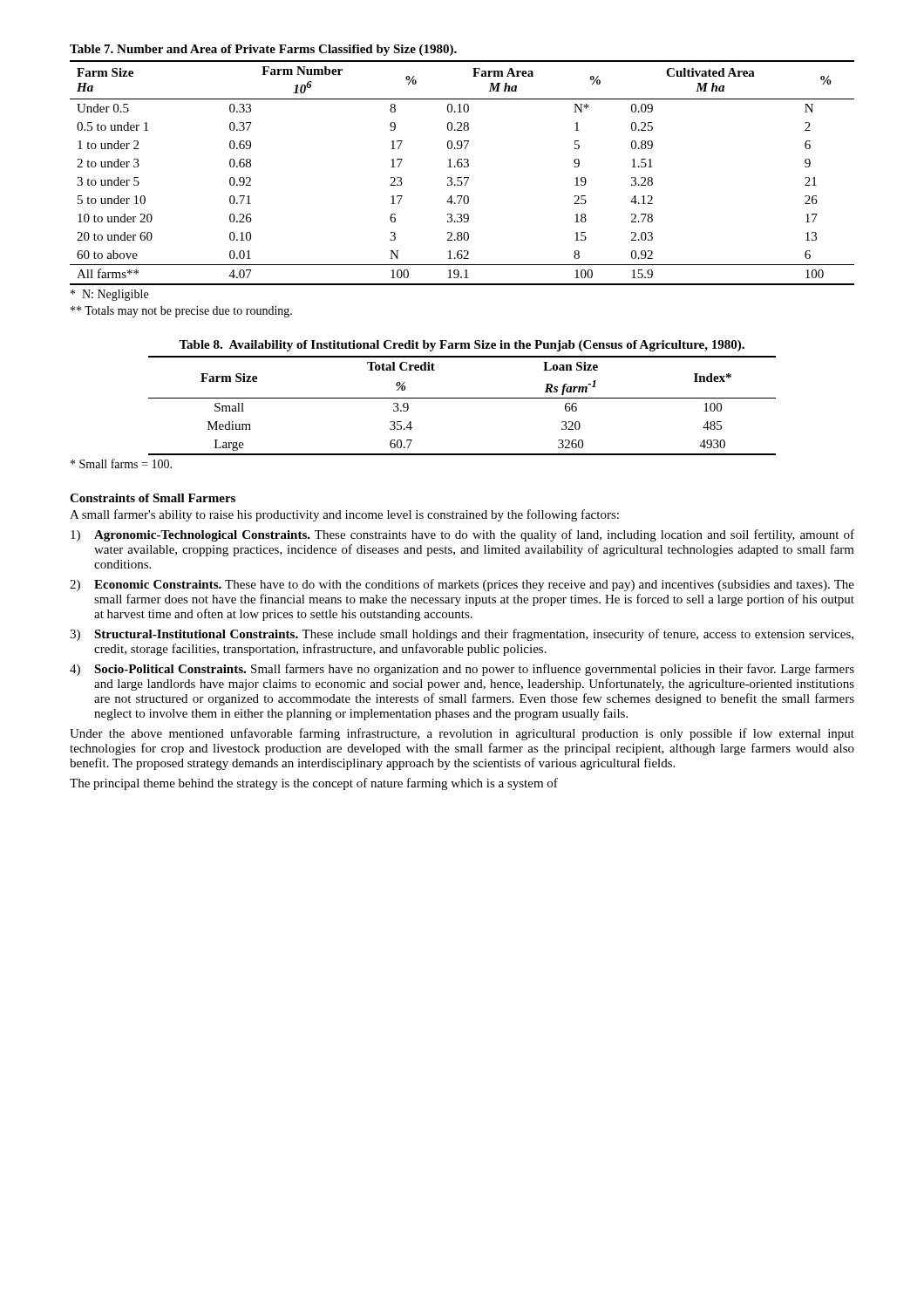Find the text block starting "3) Structural-Institutional Constraints. These include small holdings"
This screenshot has width=924, height=1308.
point(462,642)
